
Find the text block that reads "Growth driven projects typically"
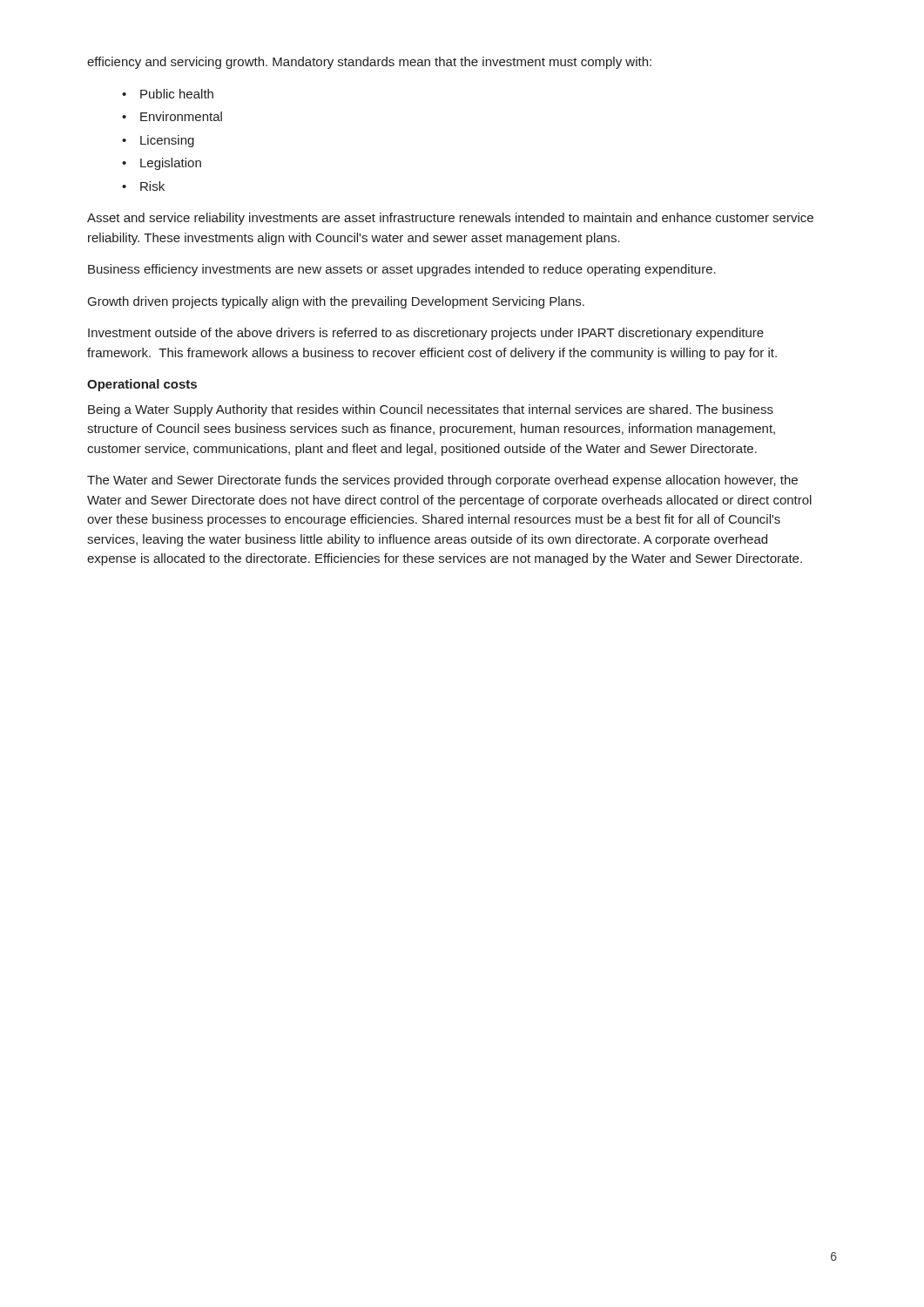click(x=336, y=301)
